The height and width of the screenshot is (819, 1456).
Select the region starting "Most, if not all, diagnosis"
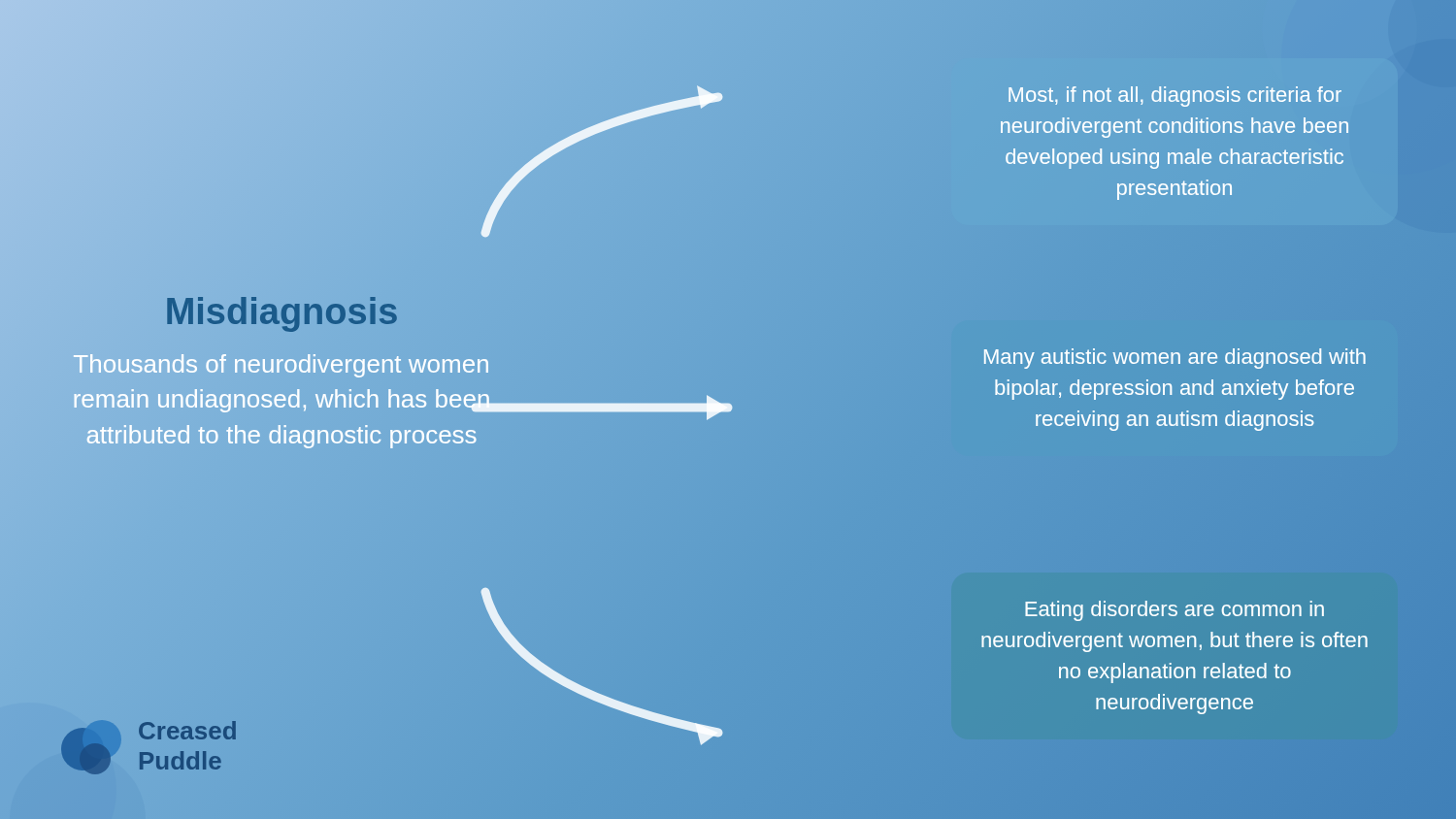(1174, 141)
